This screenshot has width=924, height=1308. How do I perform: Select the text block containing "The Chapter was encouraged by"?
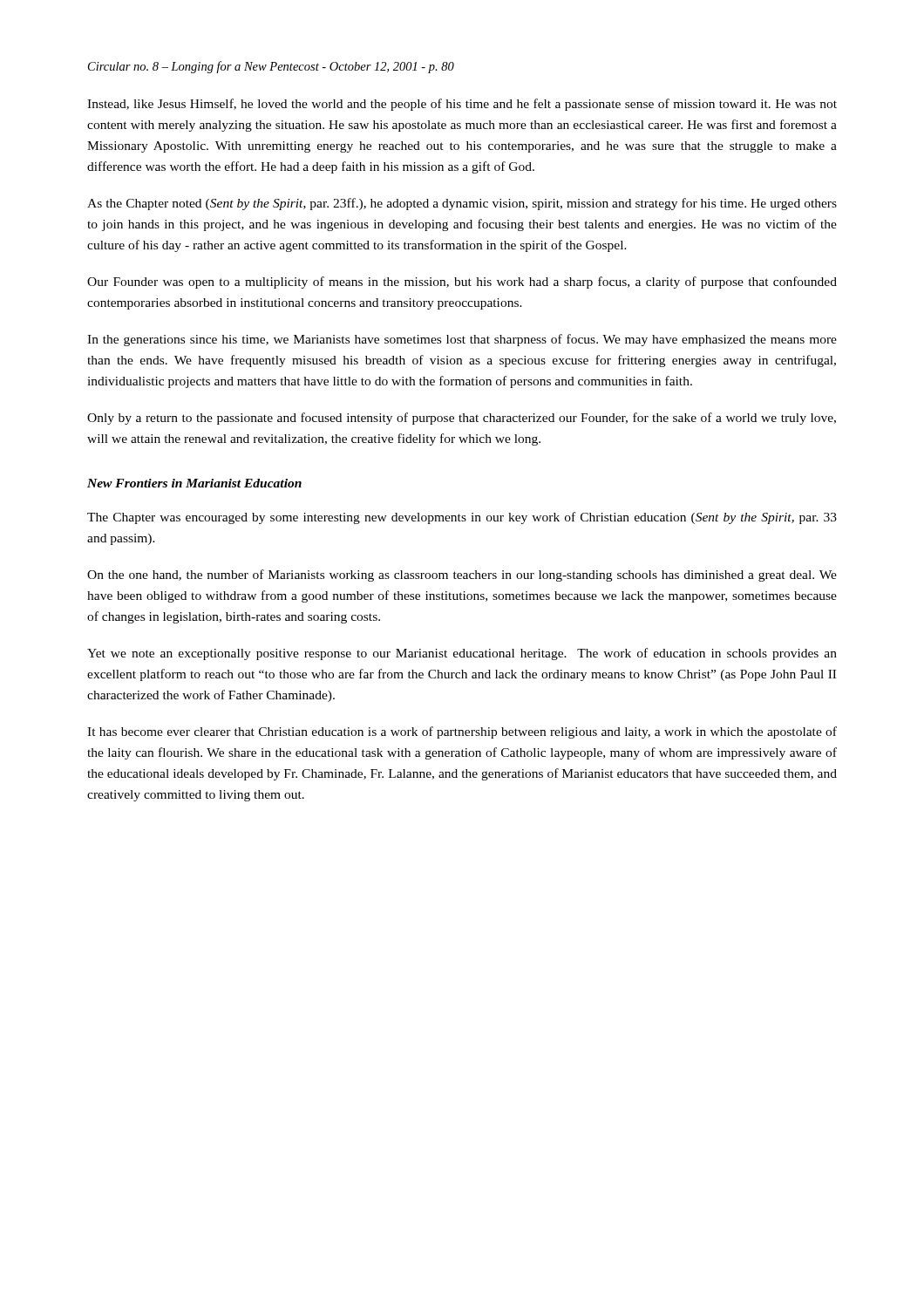(x=462, y=527)
